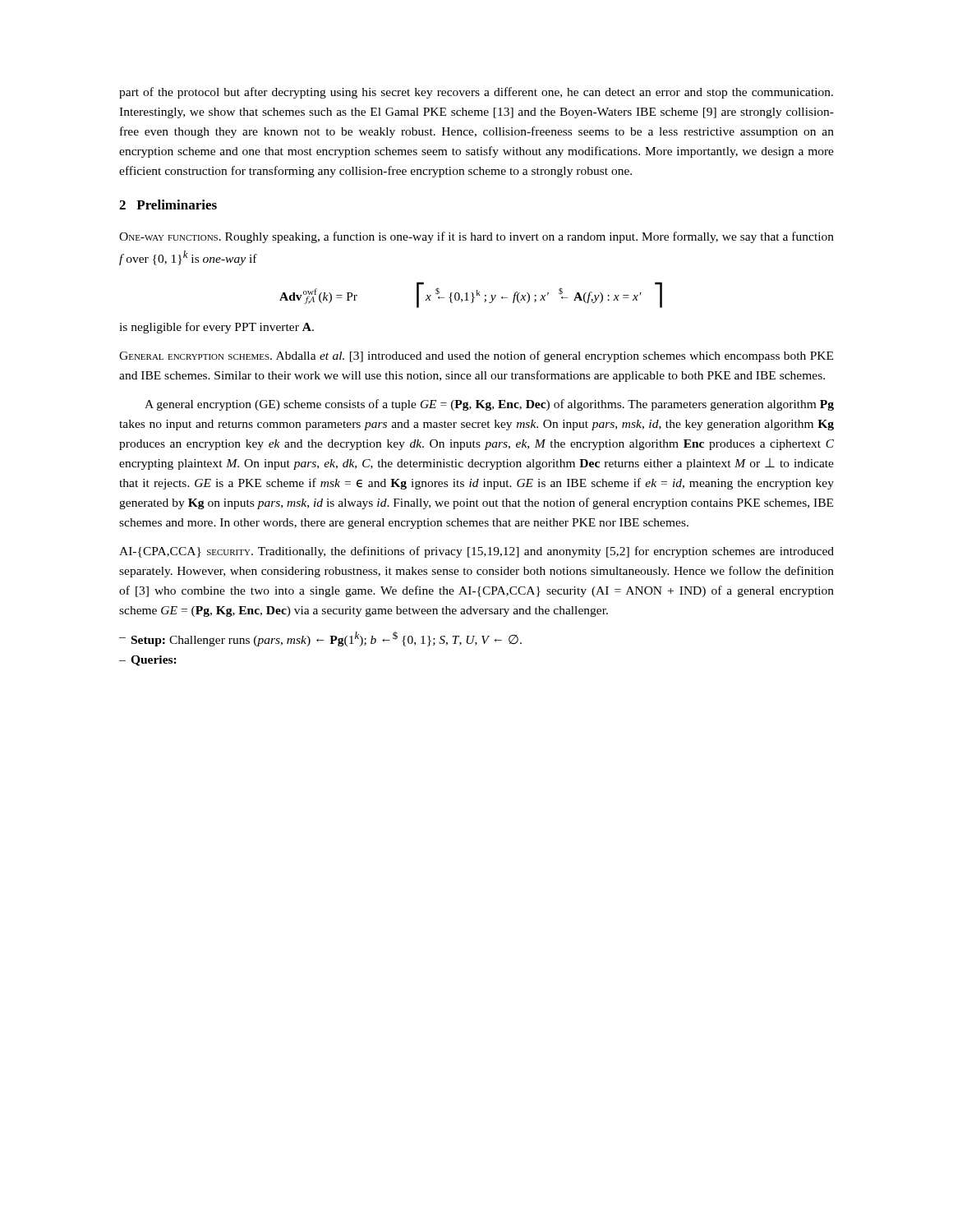953x1232 pixels.
Task: Locate the block of text that opens with "One-way functions. Roughly speaking, a function is"
Action: pyautogui.click(x=476, y=248)
